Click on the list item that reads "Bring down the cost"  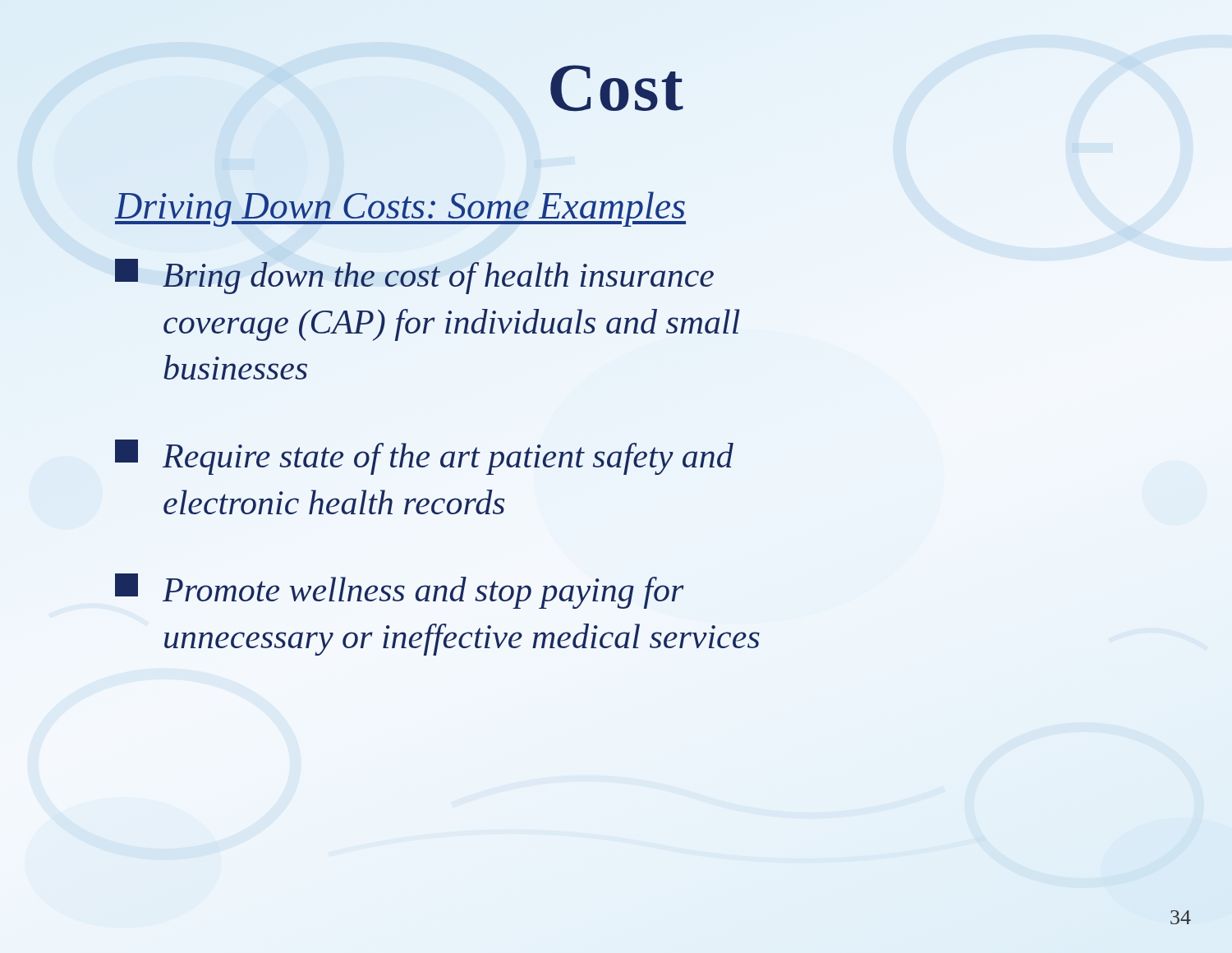tap(428, 322)
